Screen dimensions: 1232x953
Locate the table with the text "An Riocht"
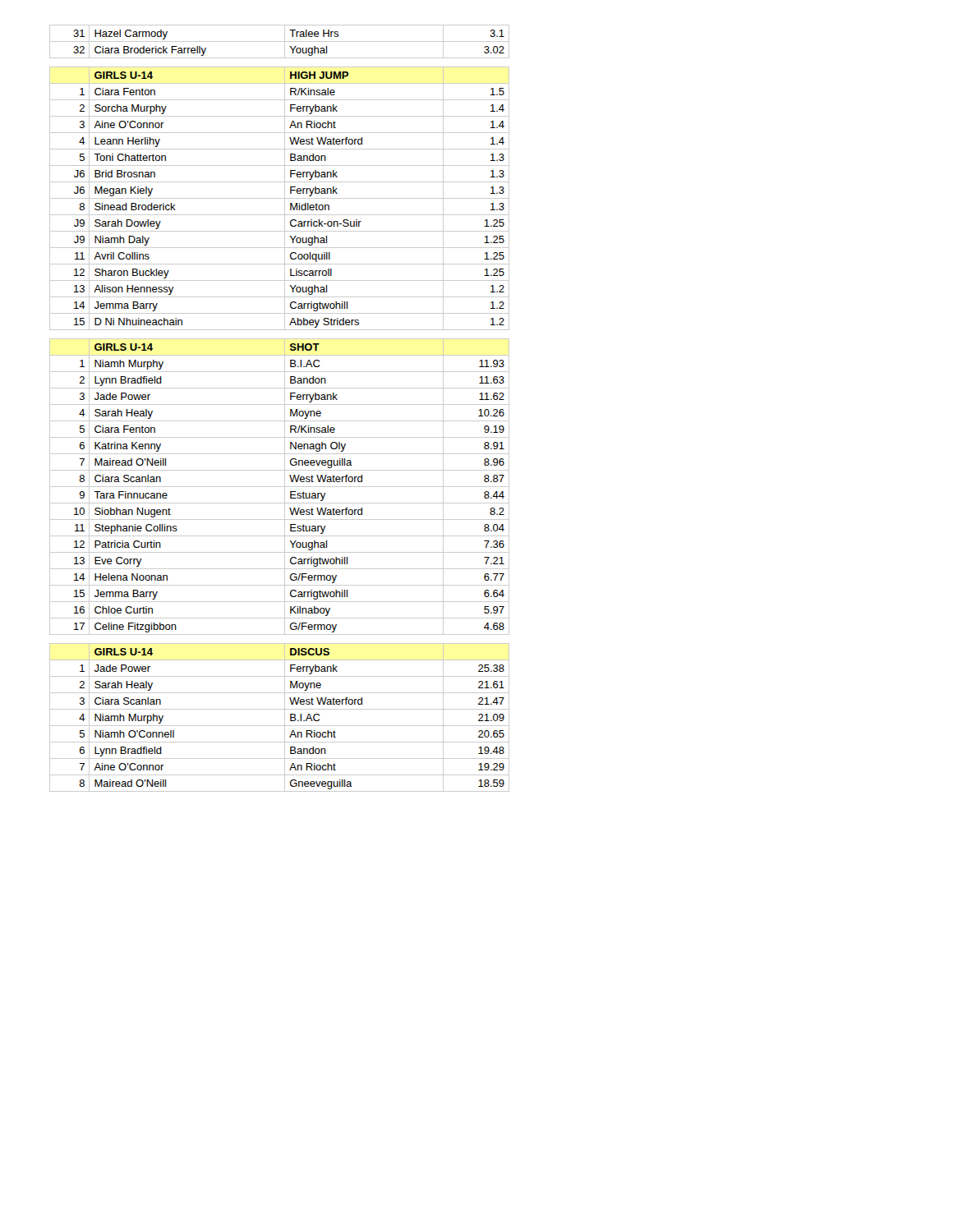(279, 408)
